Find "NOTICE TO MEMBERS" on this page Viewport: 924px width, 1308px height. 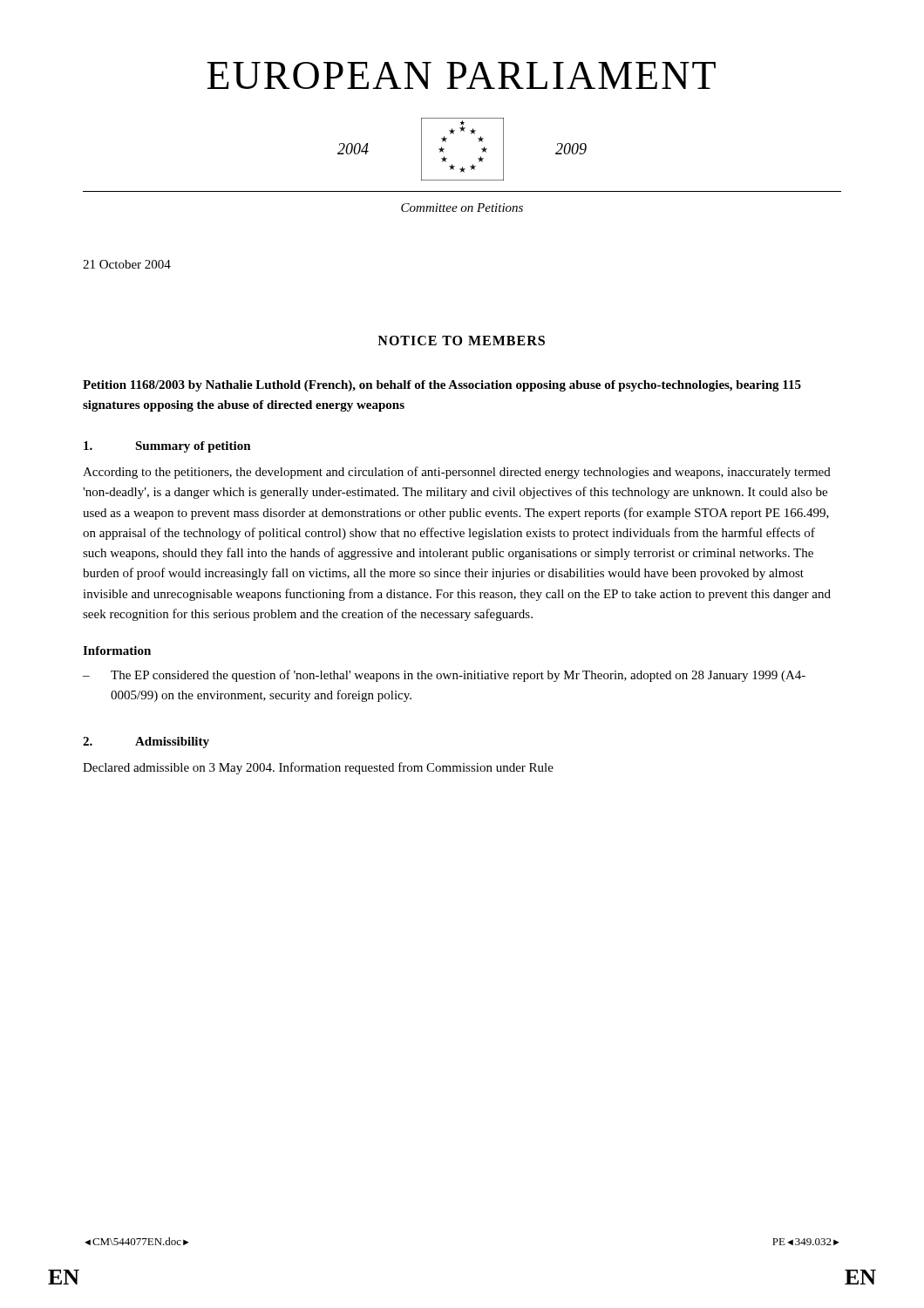[462, 341]
